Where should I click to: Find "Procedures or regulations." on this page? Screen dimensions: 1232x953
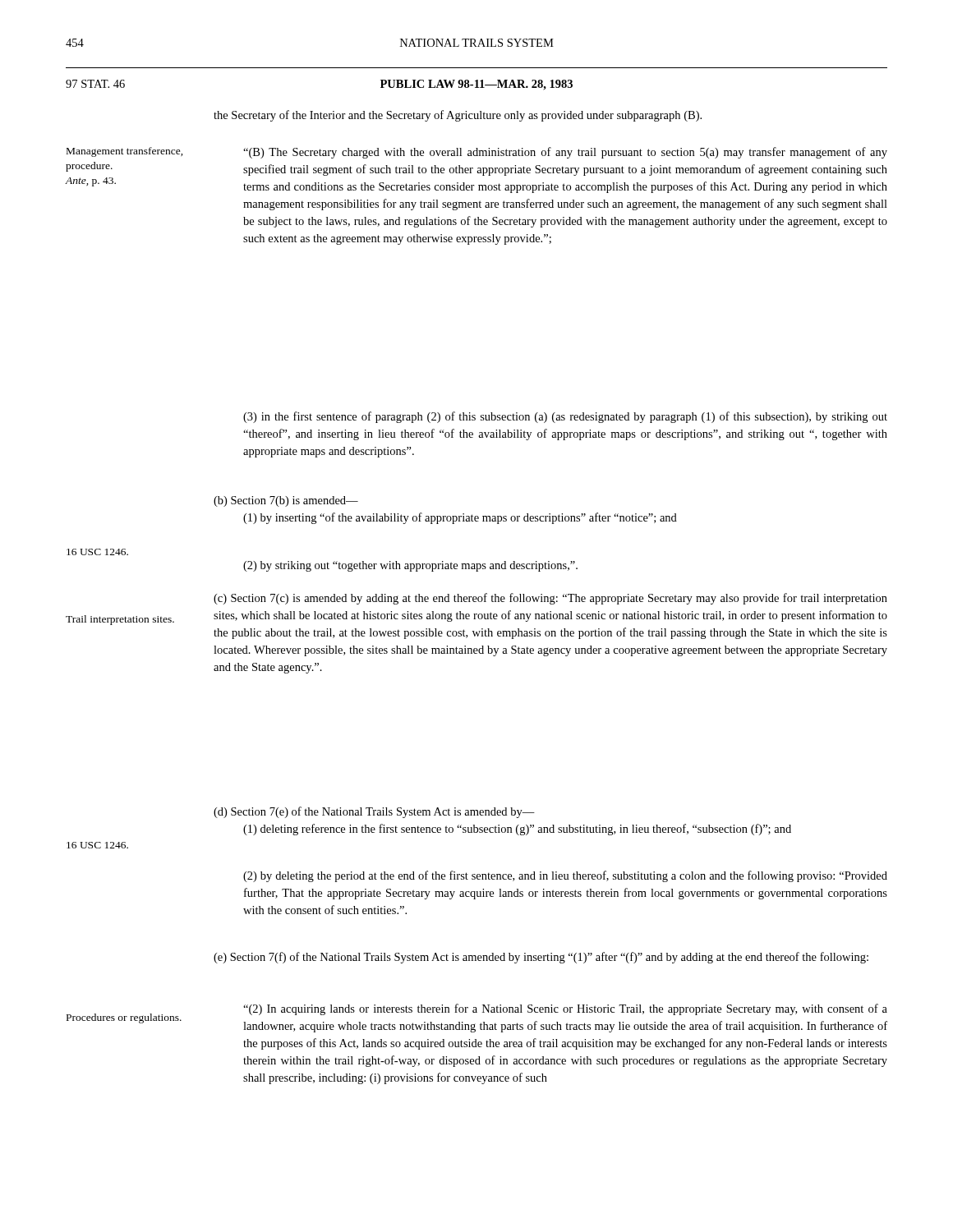[124, 1017]
